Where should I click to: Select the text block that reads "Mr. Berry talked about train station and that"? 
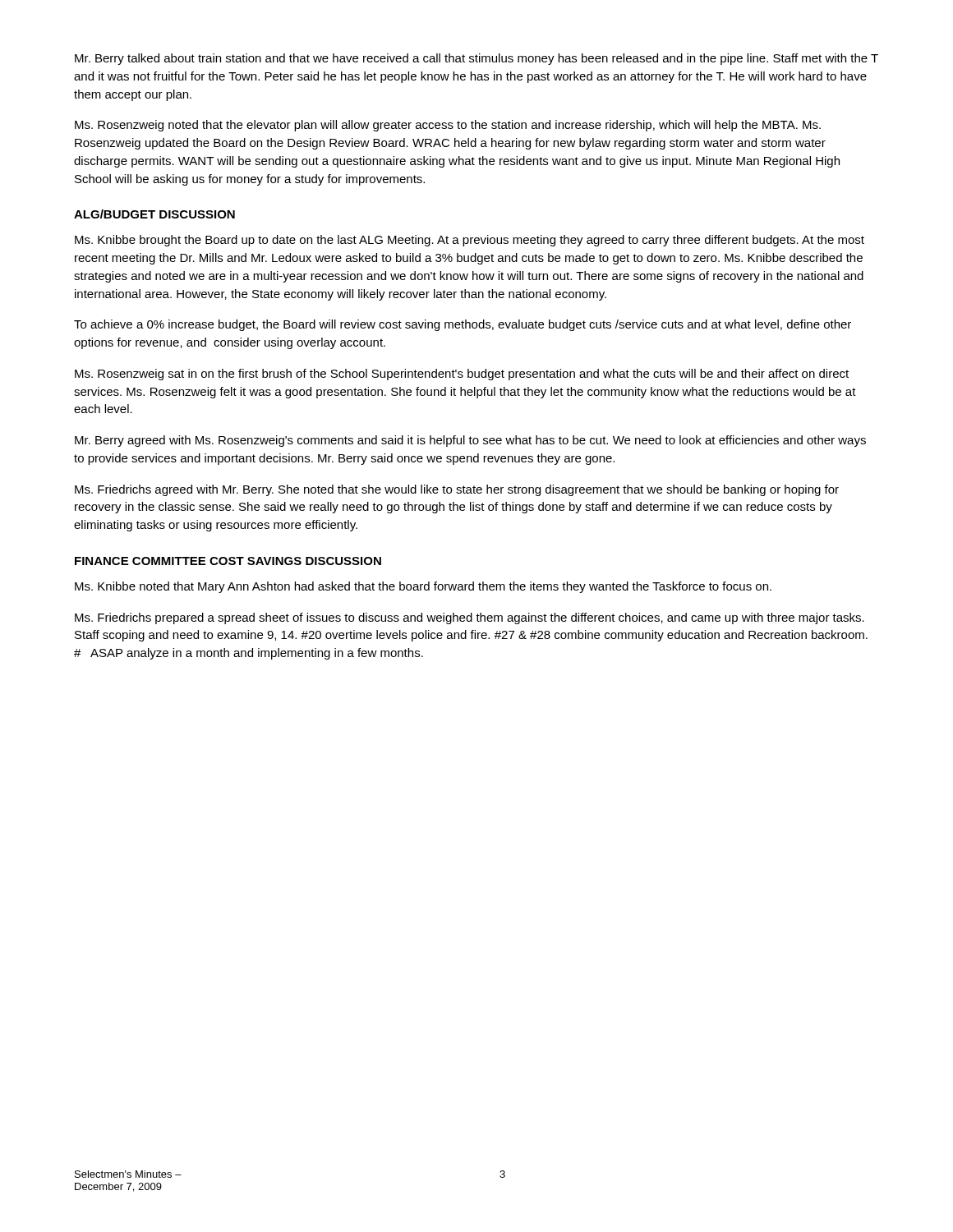click(x=476, y=76)
